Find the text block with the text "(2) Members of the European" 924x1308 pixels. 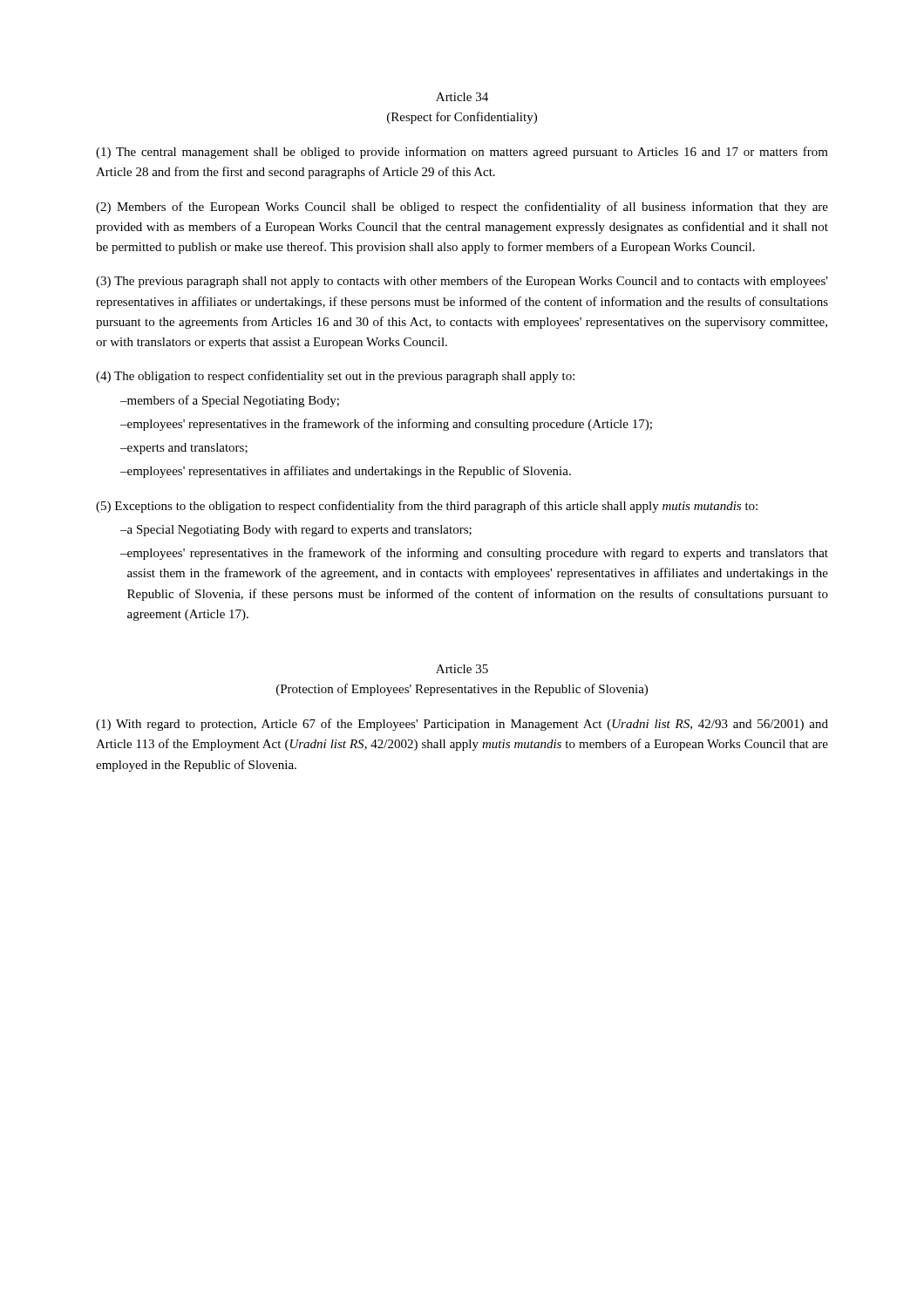(462, 226)
